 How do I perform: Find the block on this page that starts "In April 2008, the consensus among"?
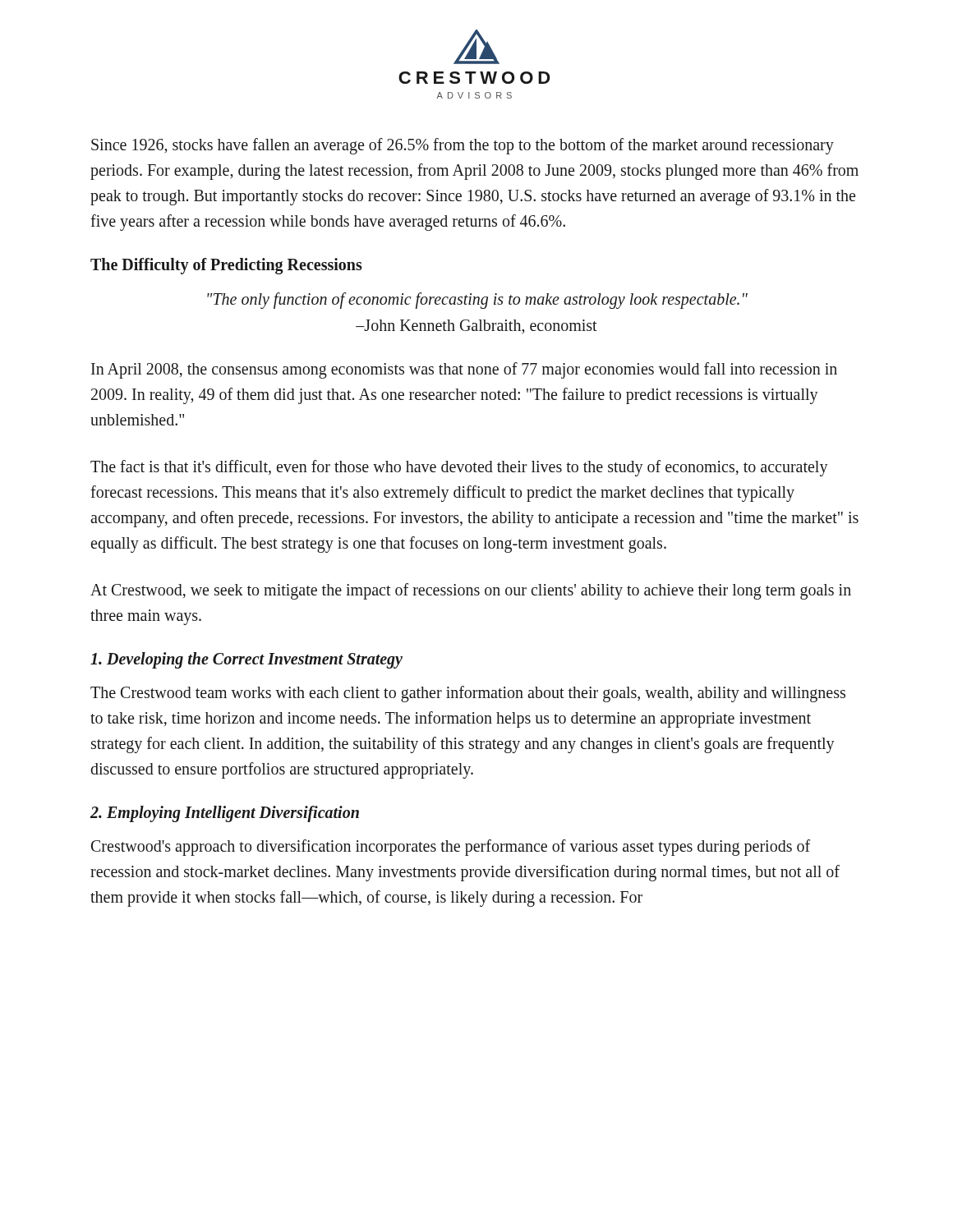click(464, 394)
